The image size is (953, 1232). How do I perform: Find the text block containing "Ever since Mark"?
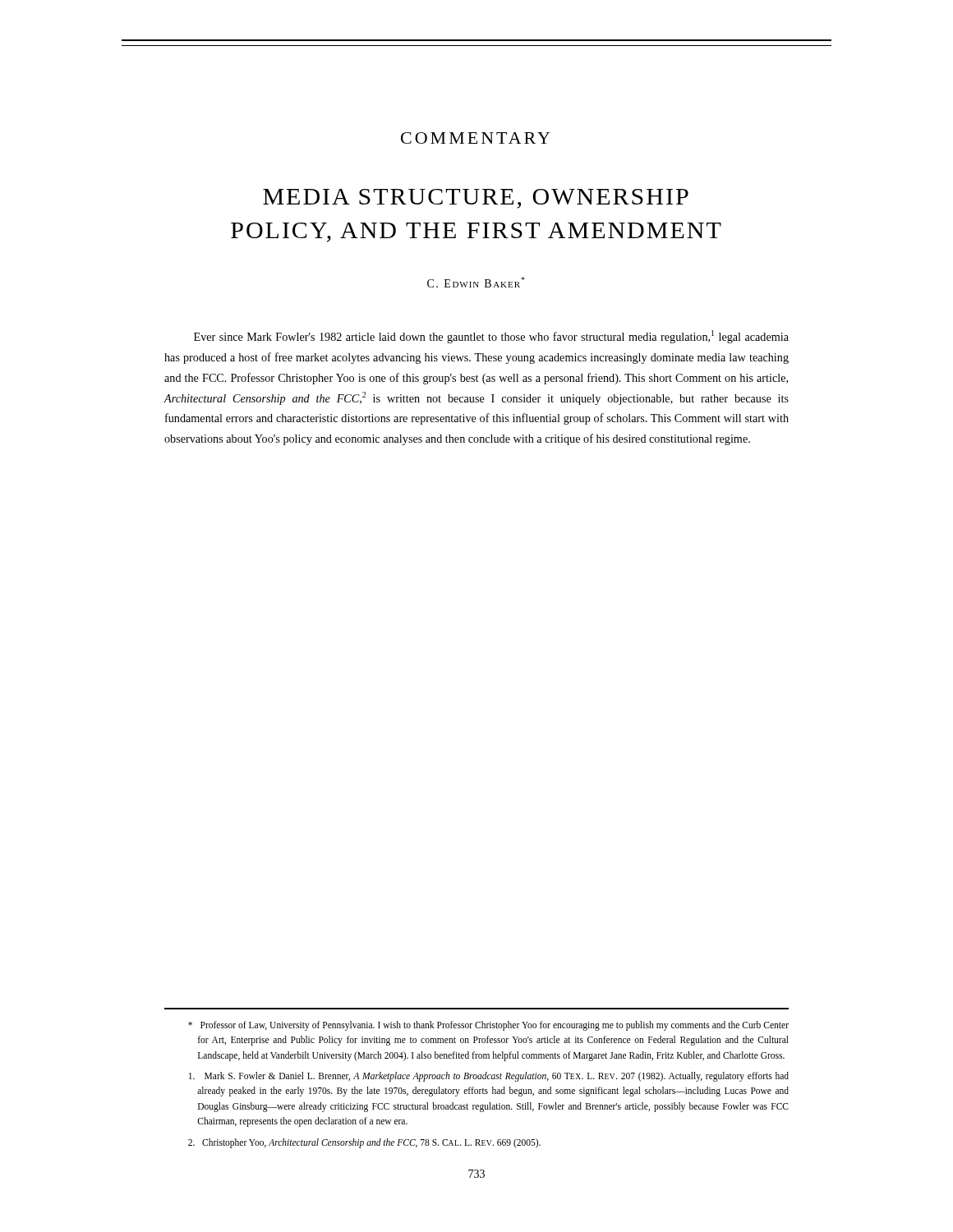pyautogui.click(x=476, y=387)
